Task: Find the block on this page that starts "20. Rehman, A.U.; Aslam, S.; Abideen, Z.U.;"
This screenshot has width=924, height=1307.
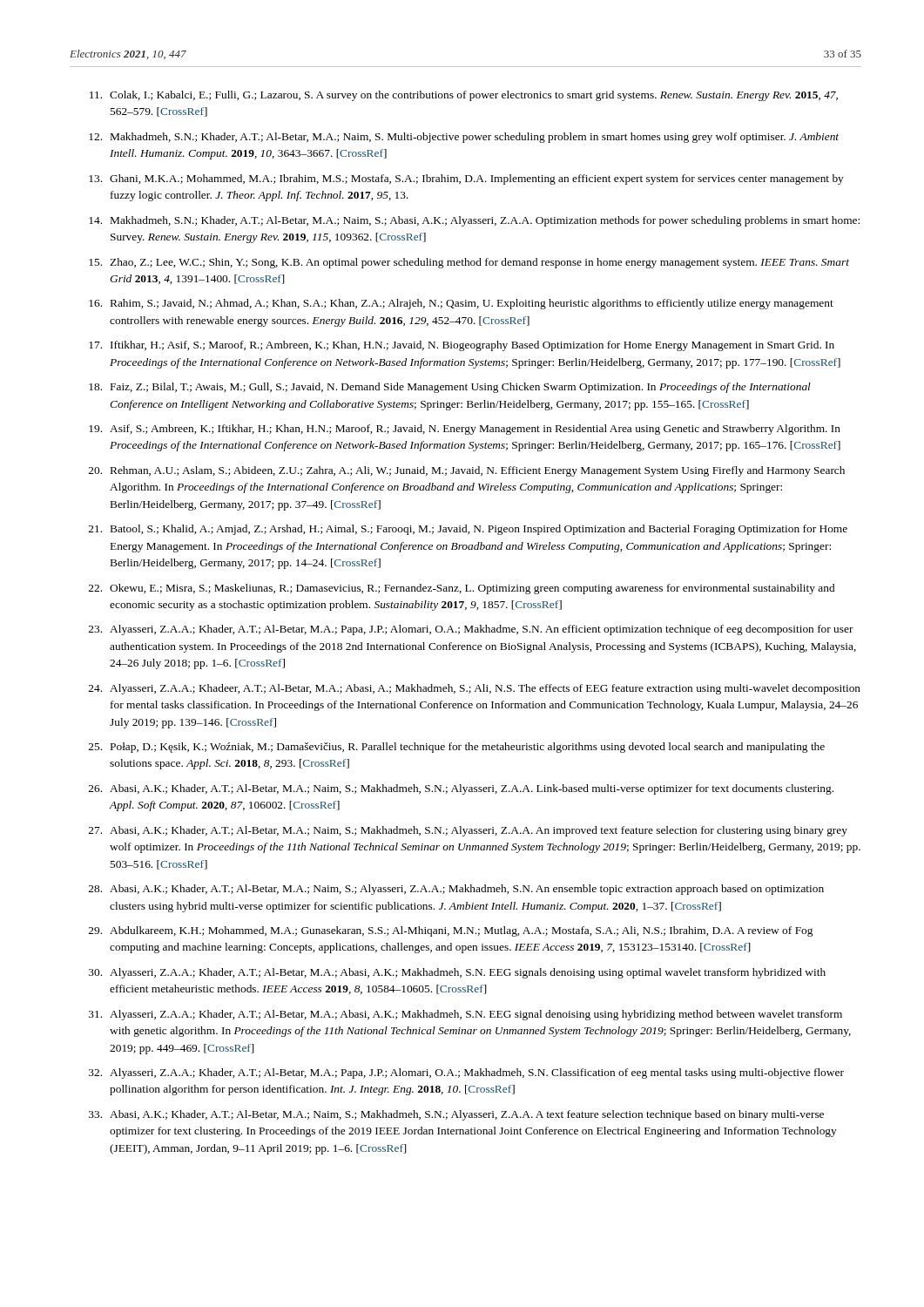Action: [x=465, y=487]
